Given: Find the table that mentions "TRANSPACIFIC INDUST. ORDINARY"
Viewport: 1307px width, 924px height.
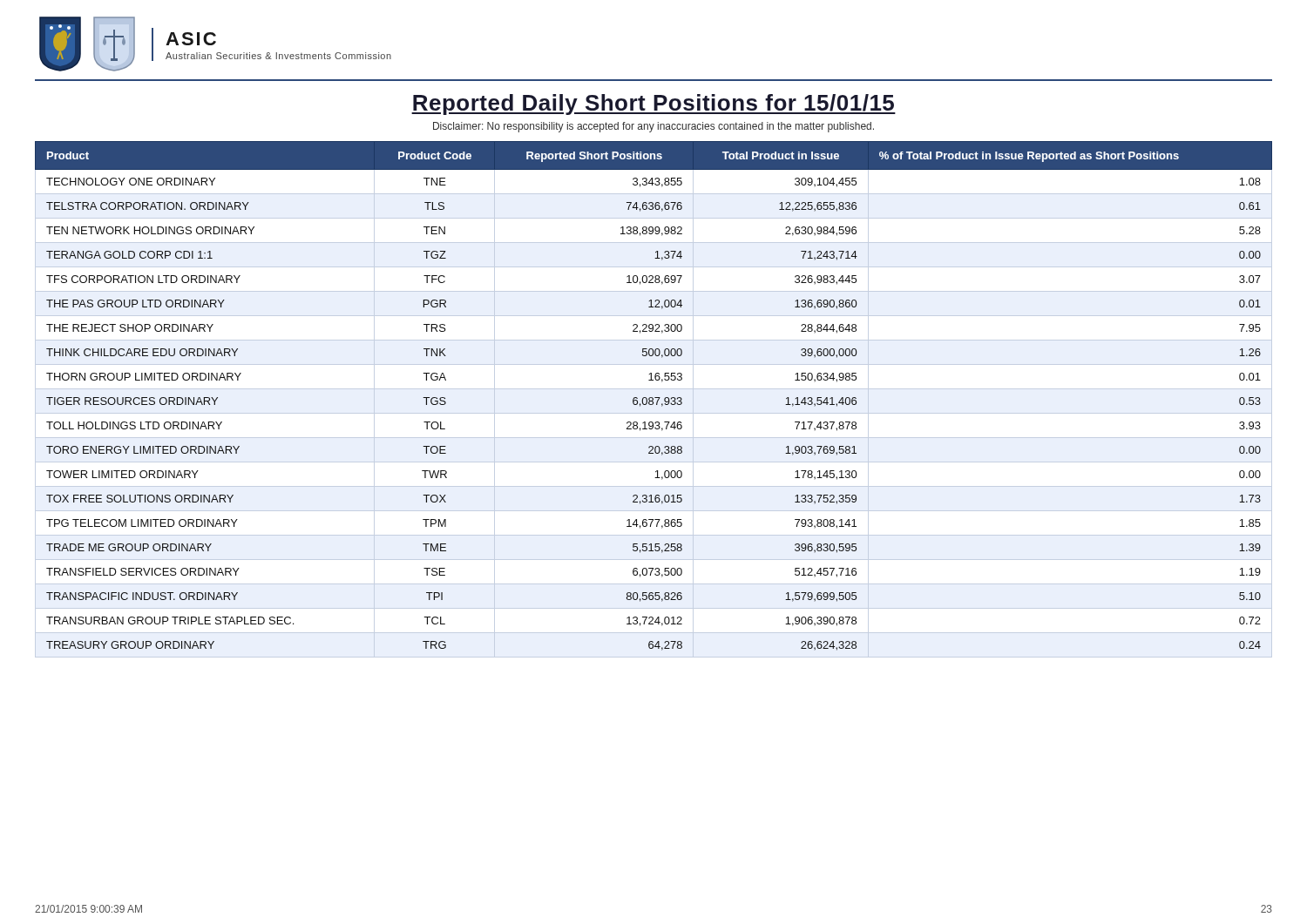Looking at the screenshot, I should [654, 399].
